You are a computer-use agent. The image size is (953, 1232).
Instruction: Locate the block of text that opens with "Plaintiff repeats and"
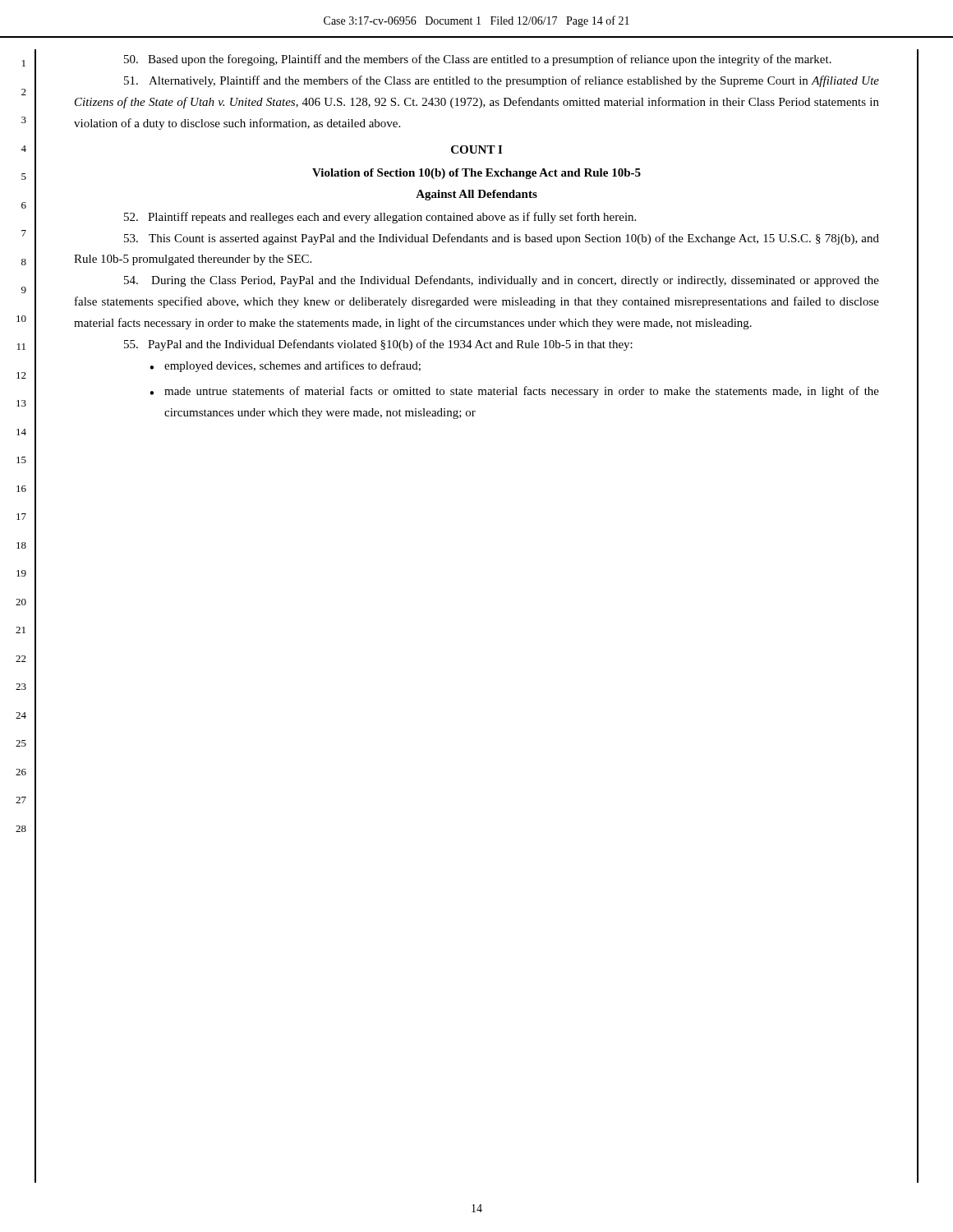click(380, 216)
